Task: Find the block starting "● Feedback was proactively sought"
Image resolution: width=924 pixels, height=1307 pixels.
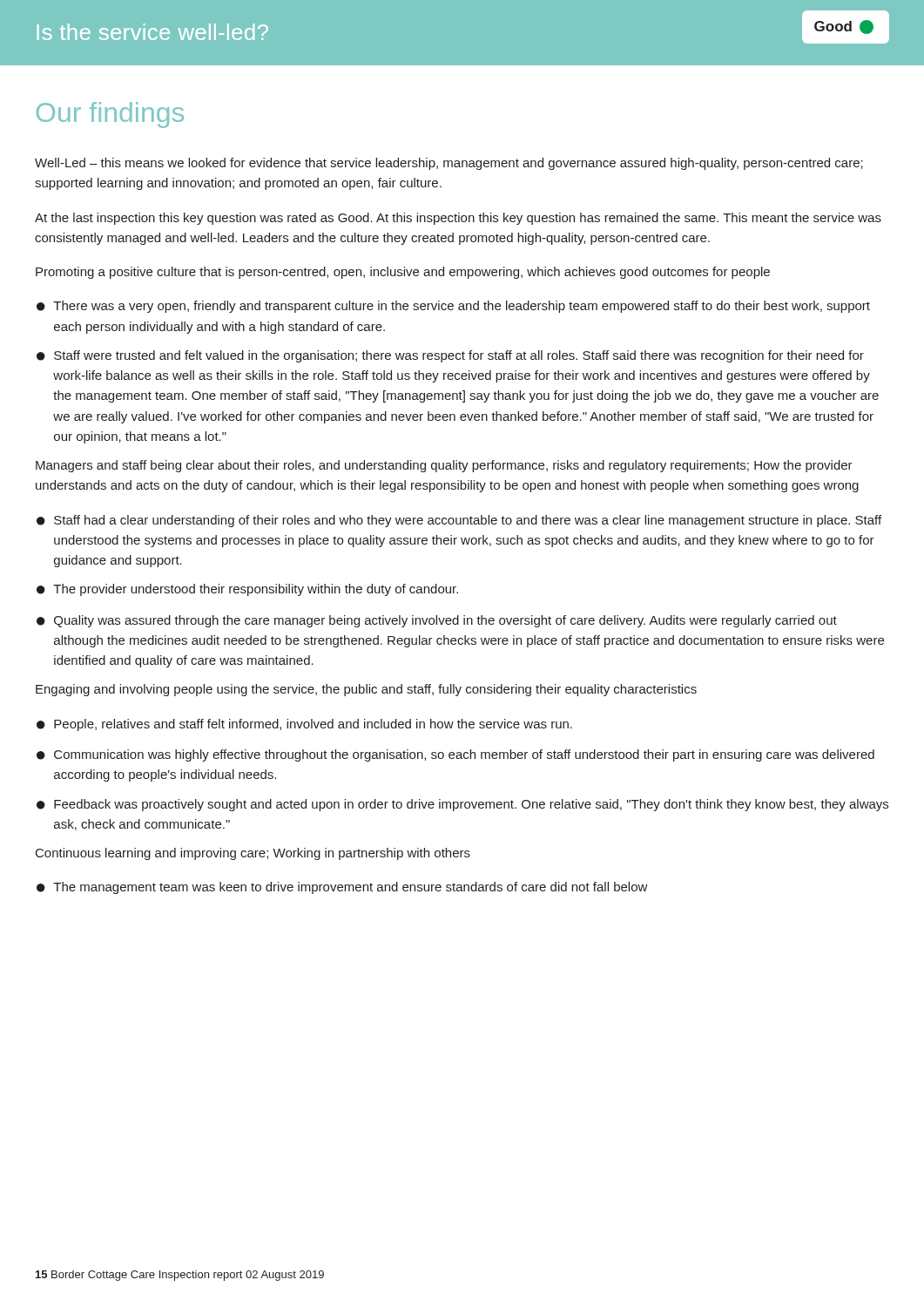Action: pos(462,814)
